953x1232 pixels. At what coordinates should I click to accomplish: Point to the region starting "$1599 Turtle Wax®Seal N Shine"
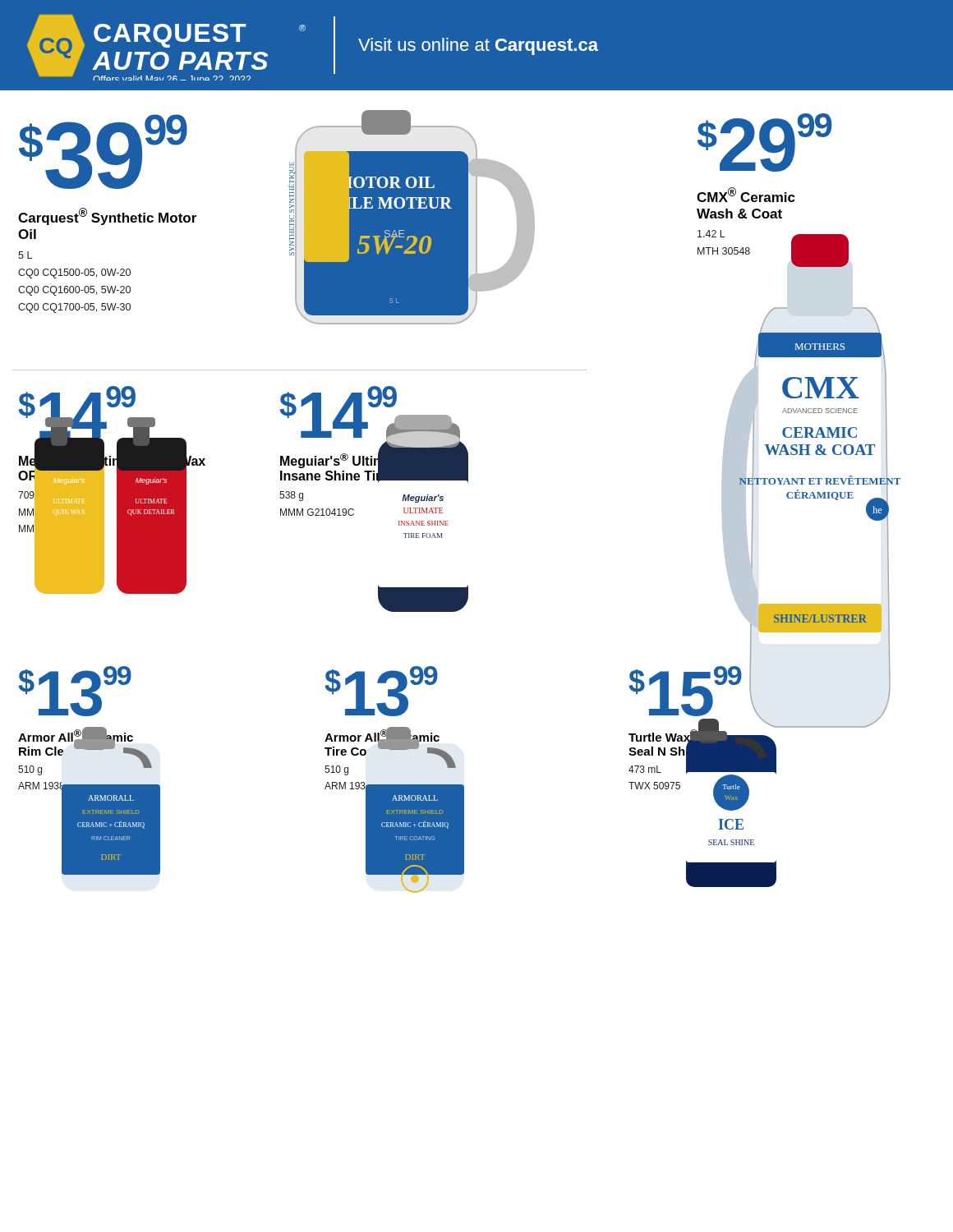[x=739, y=728]
